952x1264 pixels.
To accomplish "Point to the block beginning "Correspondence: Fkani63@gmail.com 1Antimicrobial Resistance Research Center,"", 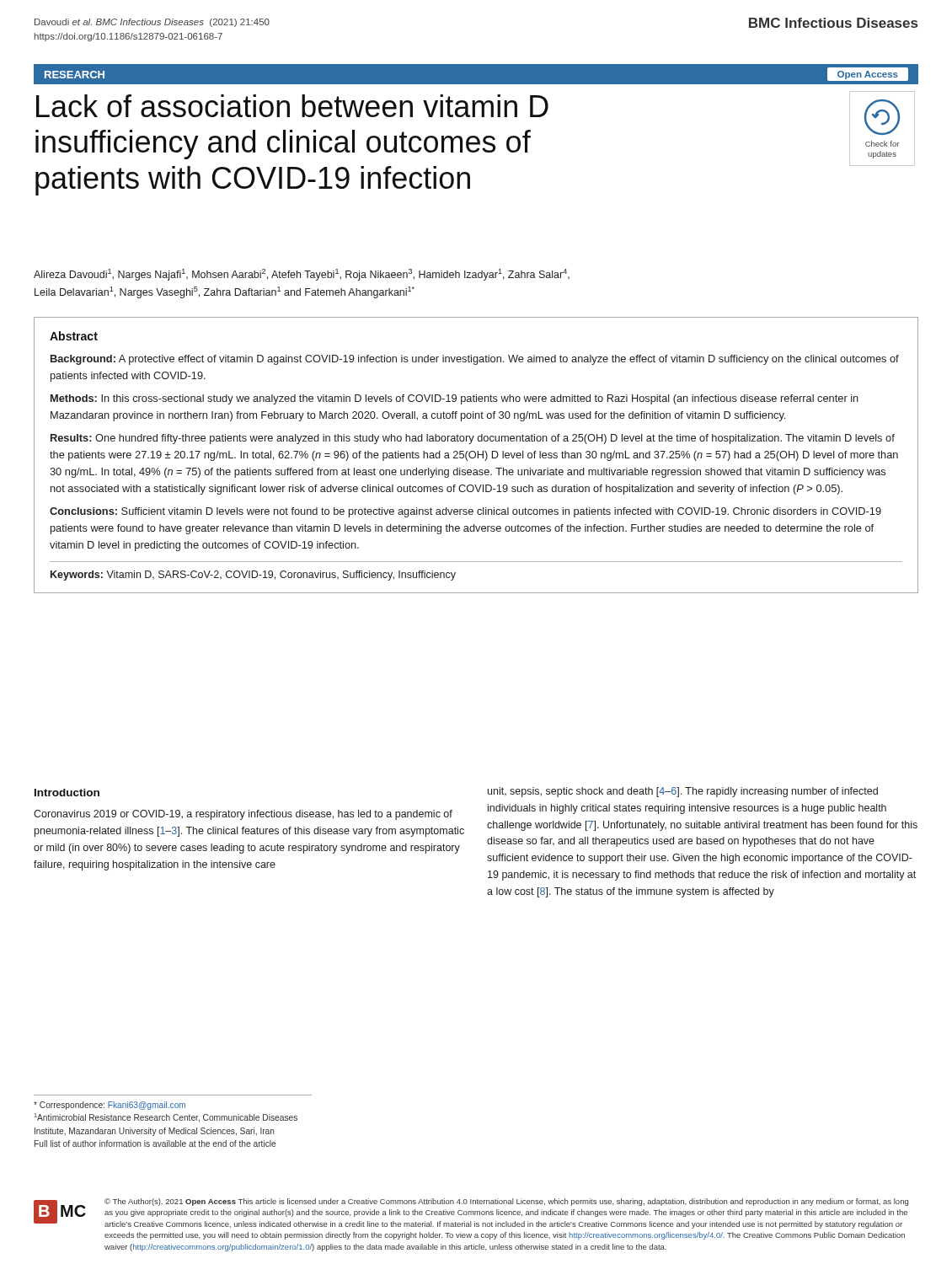I will (x=166, y=1125).
